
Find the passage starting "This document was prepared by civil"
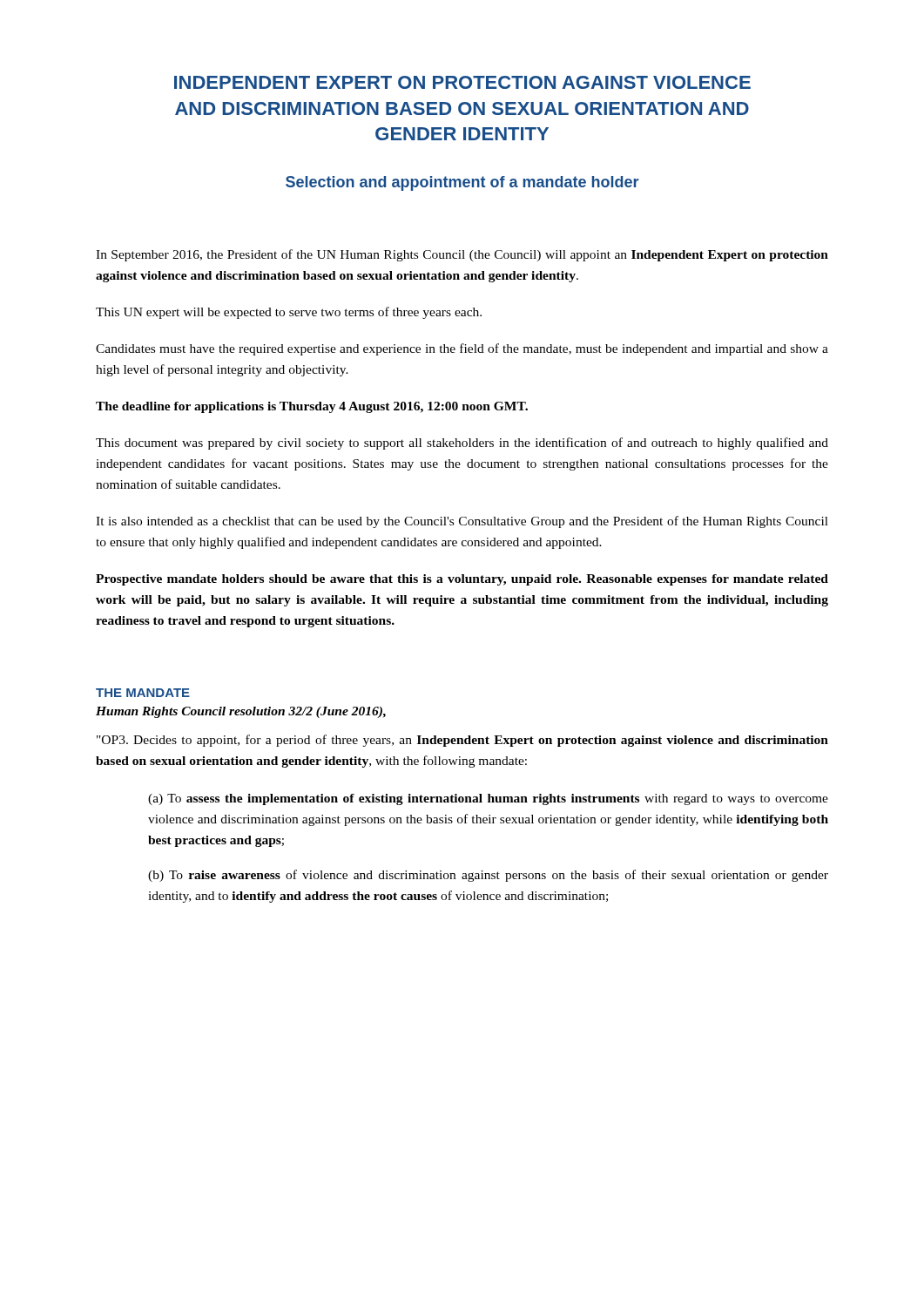click(x=462, y=463)
